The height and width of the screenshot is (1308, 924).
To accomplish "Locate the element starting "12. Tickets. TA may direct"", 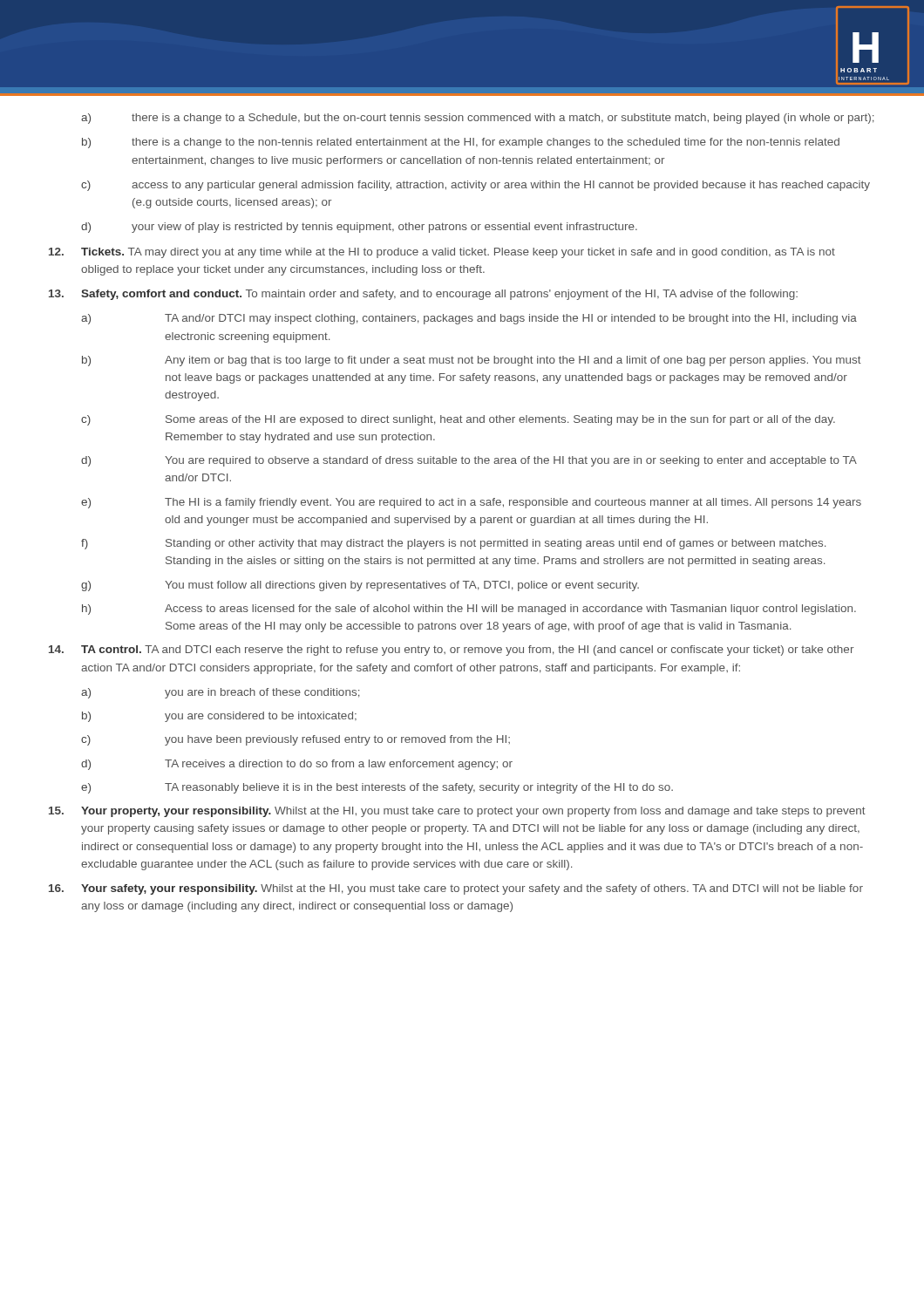I will 462,261.
